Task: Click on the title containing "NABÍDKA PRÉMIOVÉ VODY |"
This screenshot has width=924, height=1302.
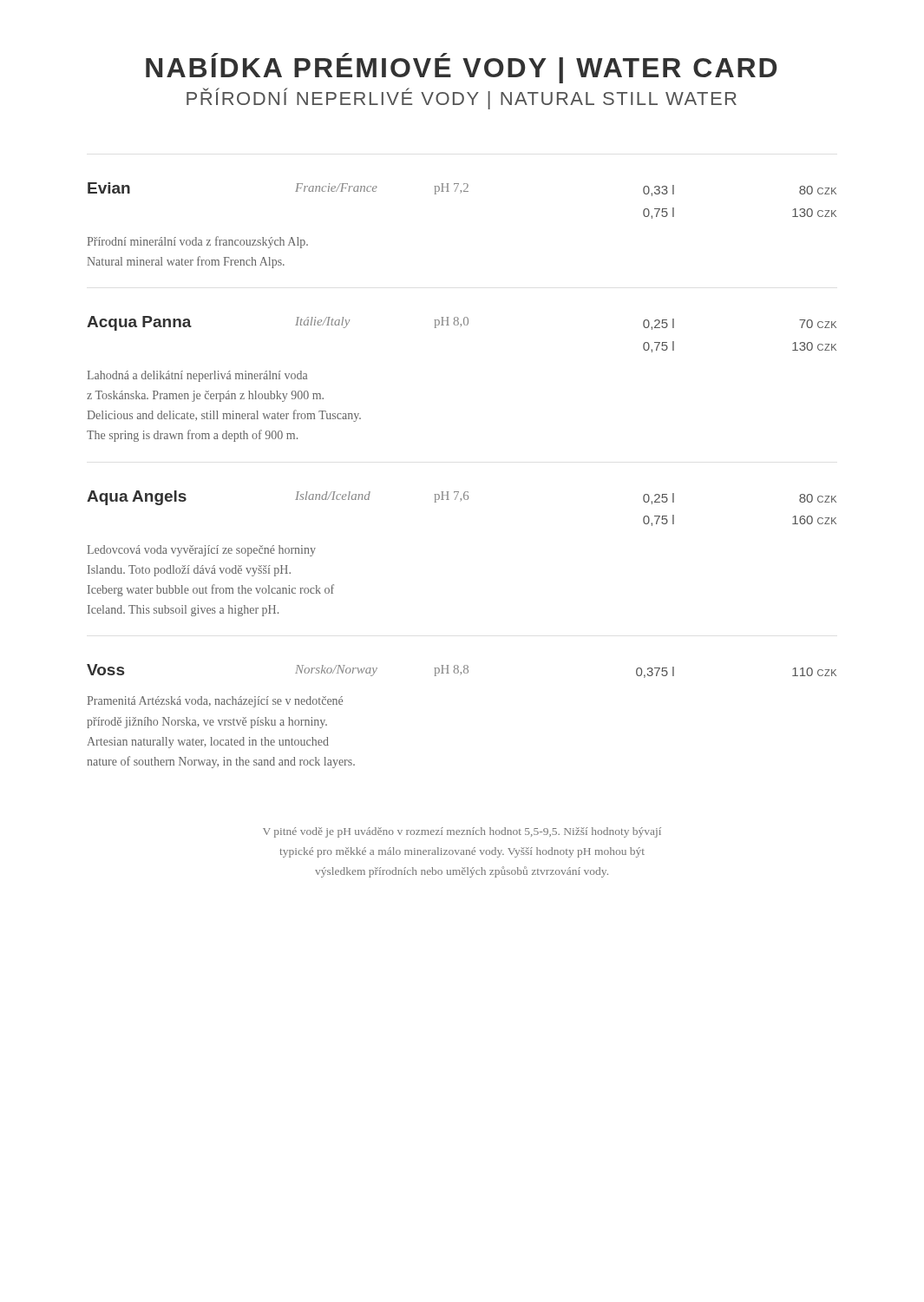Action: (462, 81)
